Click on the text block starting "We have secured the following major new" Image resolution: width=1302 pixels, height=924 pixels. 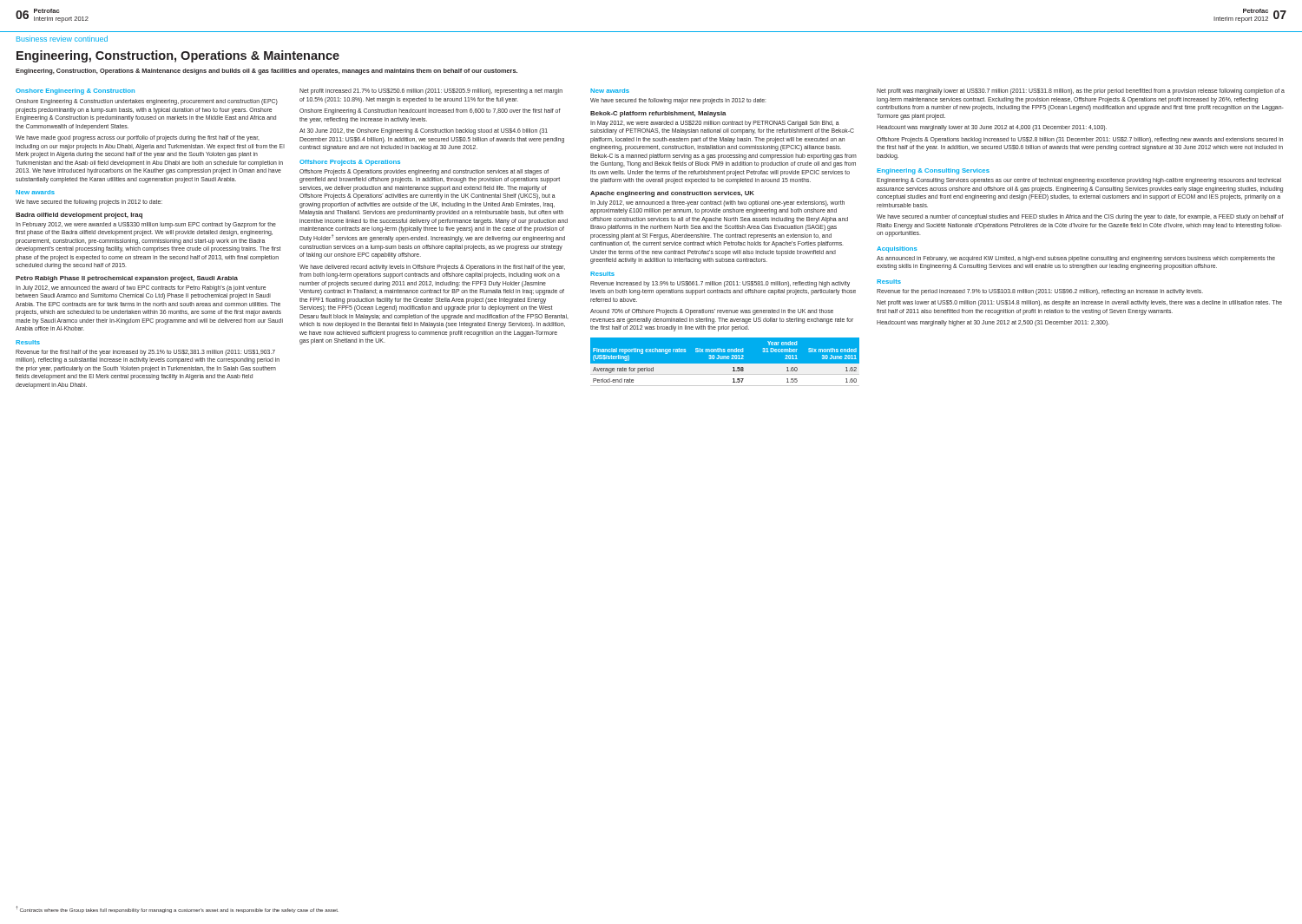(725, 100)
